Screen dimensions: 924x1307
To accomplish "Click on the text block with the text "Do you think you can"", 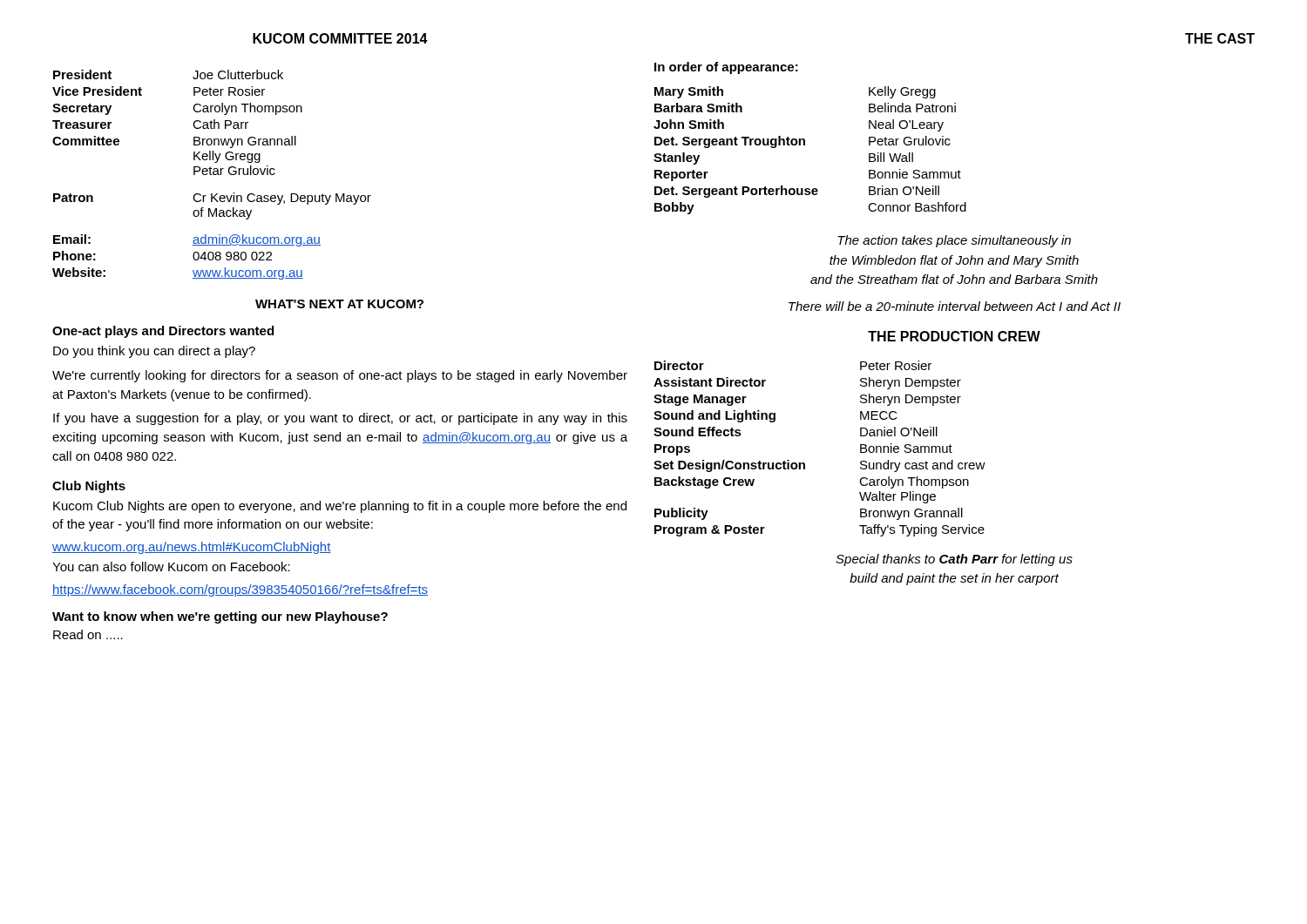I will click(x=154, y=351).
